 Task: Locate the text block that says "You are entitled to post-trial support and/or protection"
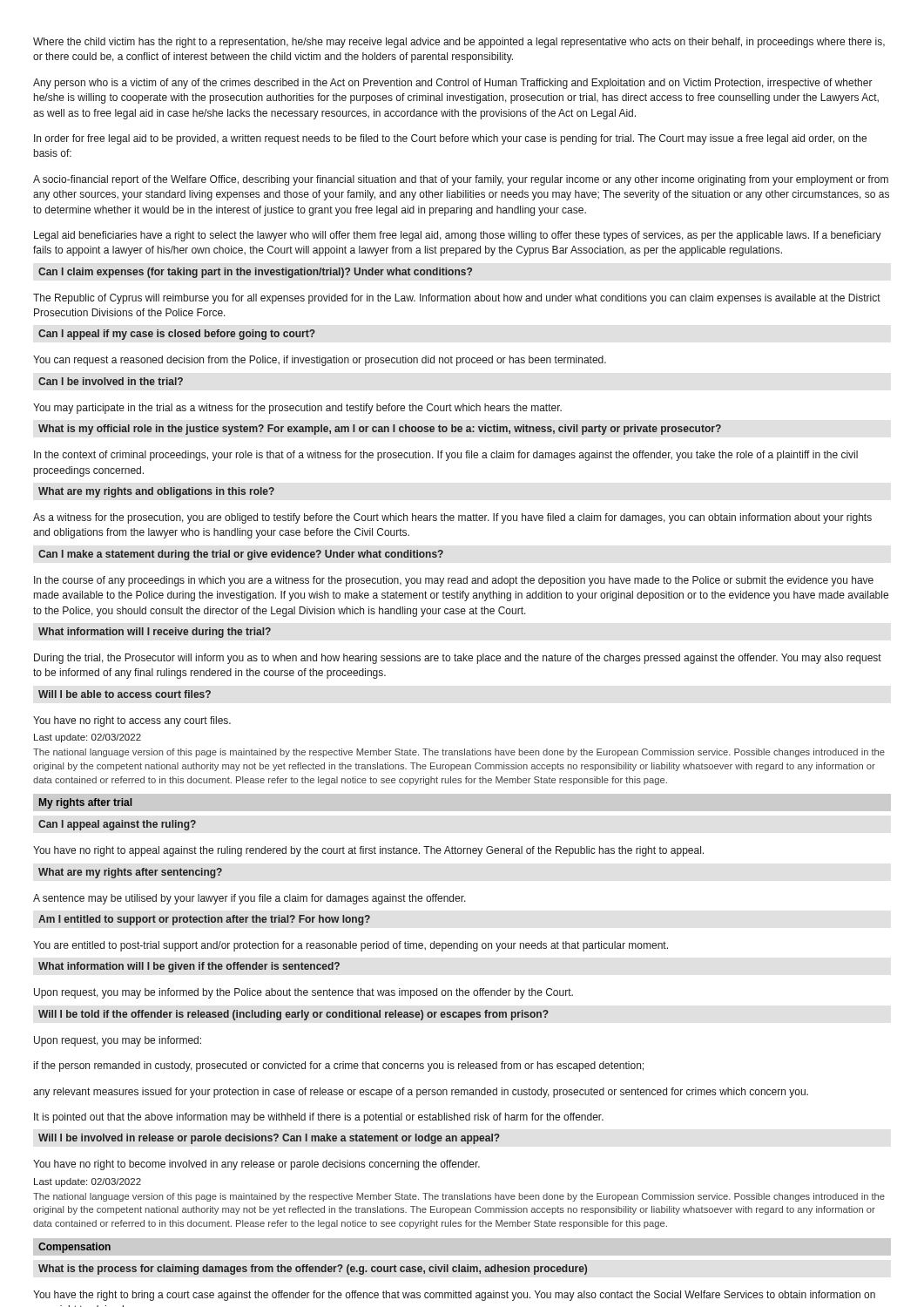coord(462,946)
